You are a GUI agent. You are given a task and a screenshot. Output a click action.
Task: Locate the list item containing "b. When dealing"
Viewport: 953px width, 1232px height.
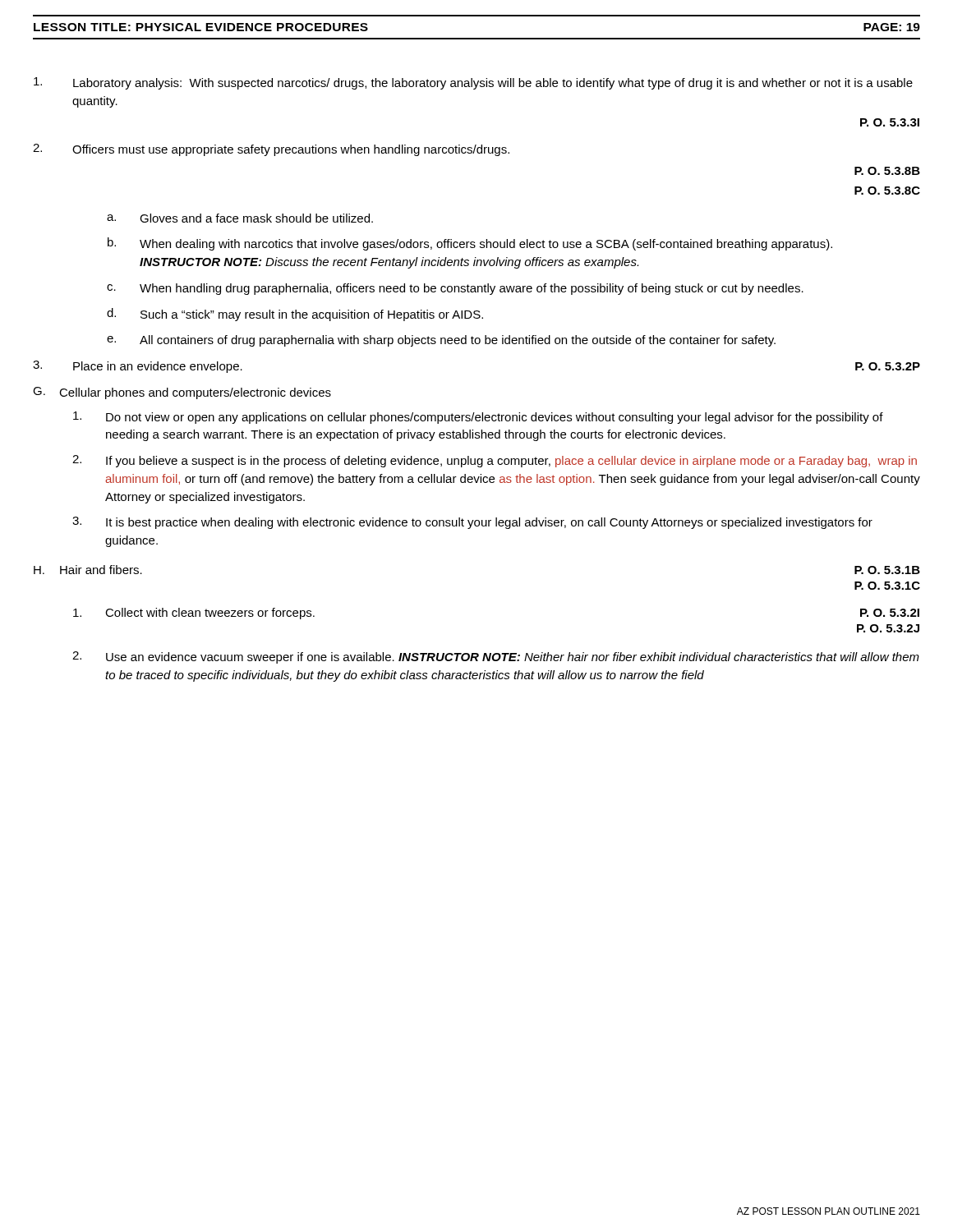point(513,253)
